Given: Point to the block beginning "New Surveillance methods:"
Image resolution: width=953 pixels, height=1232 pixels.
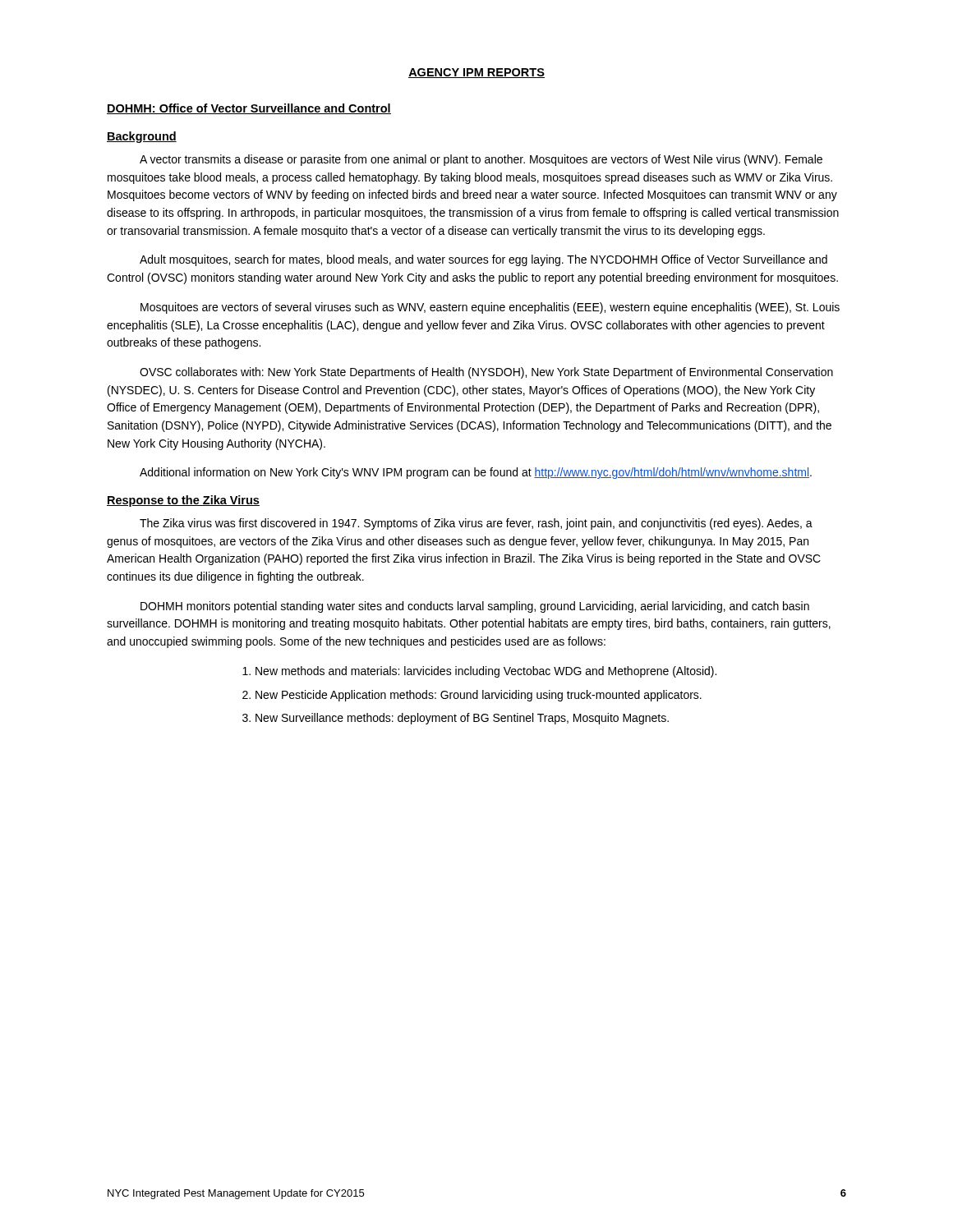Looking at the screenshot, I should pos(462,718).
